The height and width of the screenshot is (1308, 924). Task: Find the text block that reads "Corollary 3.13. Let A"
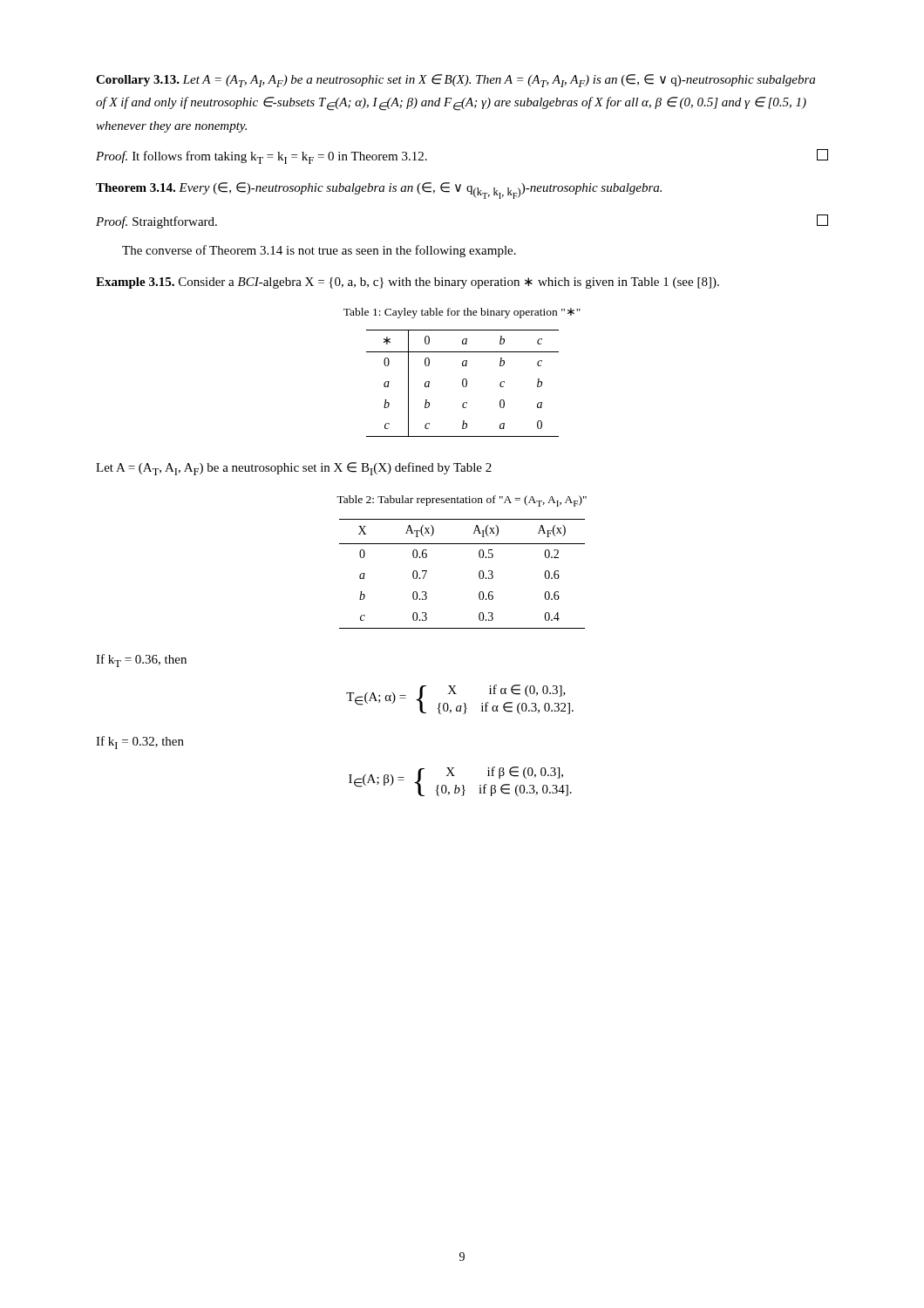(456, 102)
